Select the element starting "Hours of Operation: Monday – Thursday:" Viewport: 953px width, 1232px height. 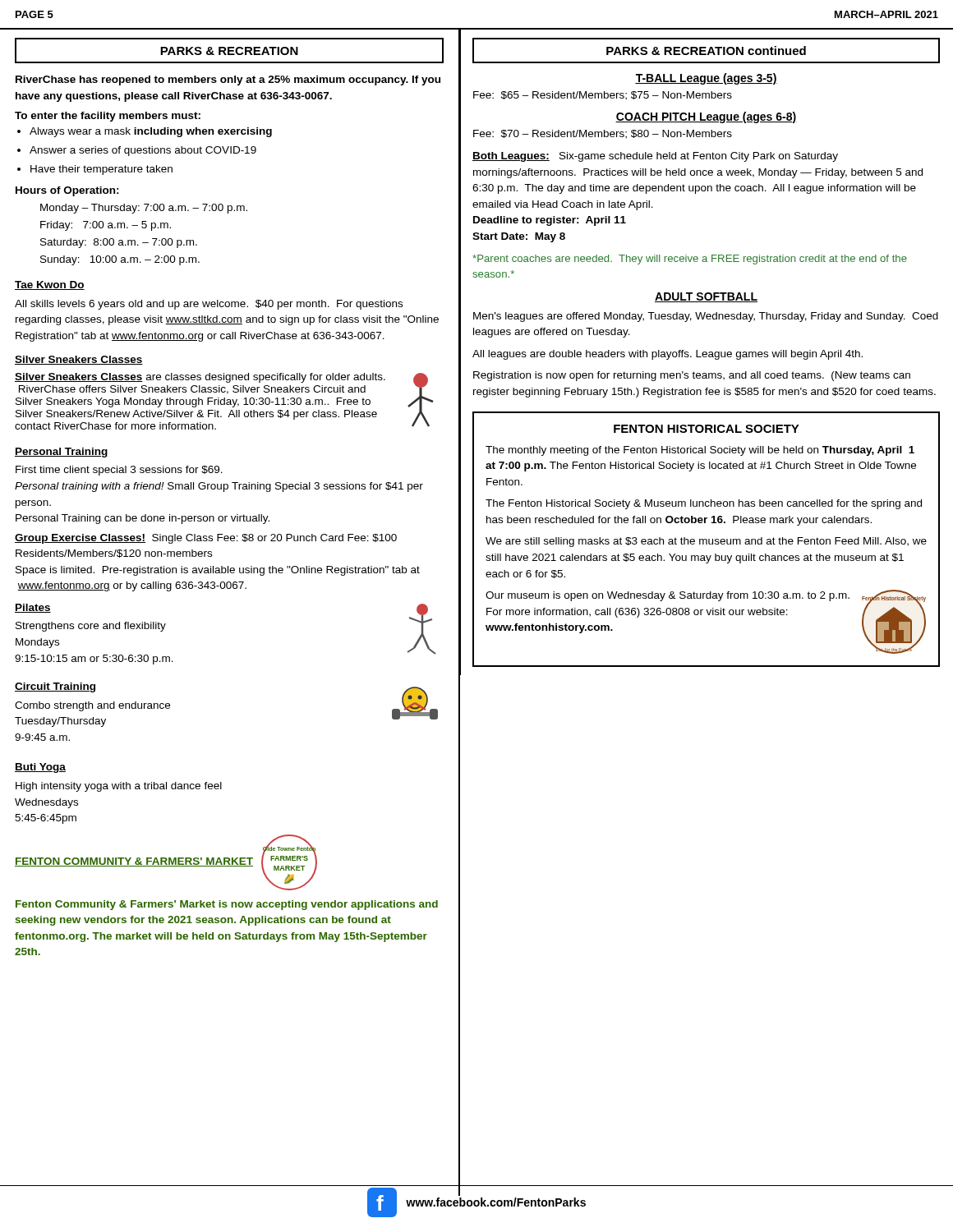point(67,191)
